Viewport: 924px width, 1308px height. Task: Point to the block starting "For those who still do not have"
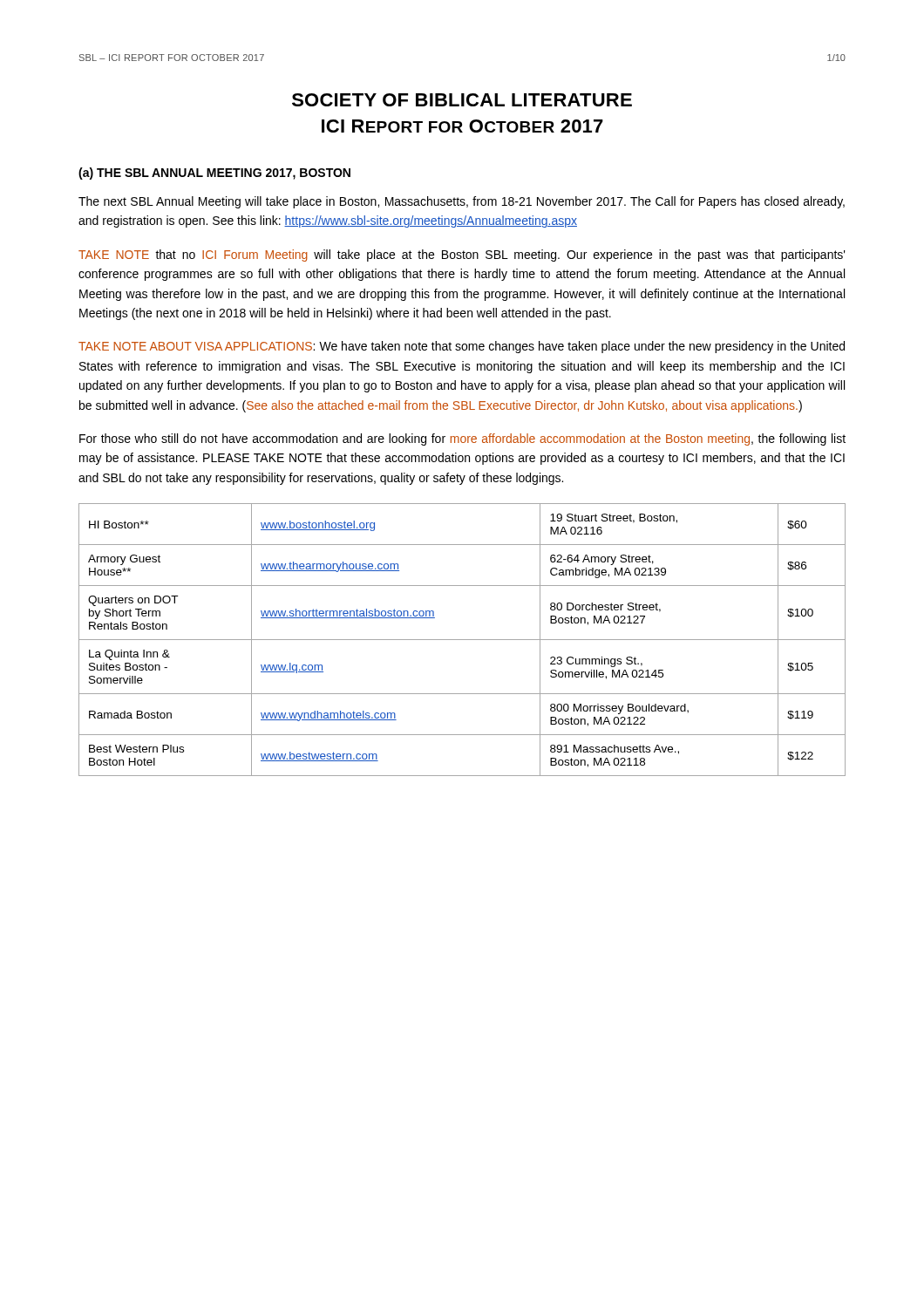(462, 458)
